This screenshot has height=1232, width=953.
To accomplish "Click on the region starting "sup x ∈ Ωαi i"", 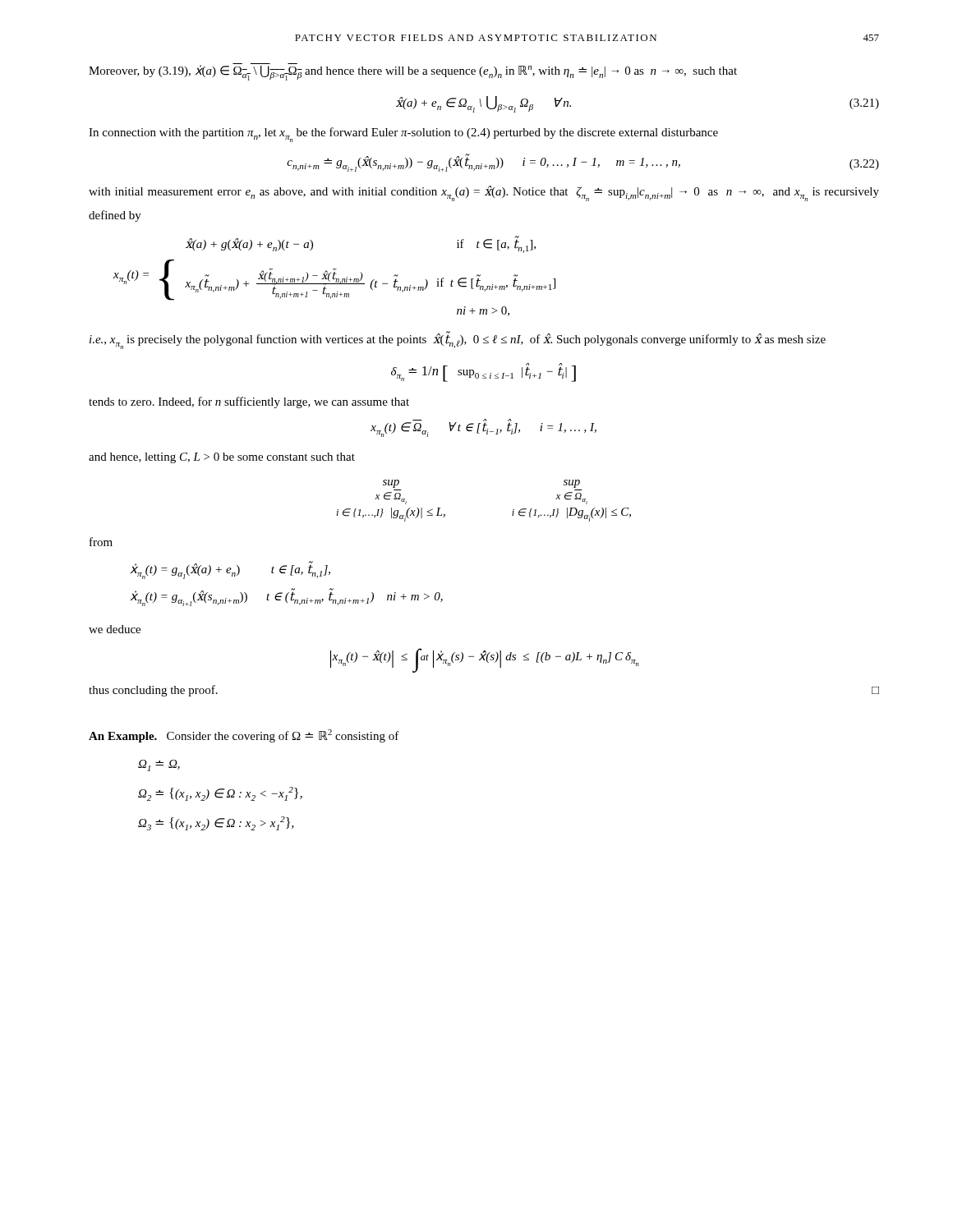I will tap(394, 483).
